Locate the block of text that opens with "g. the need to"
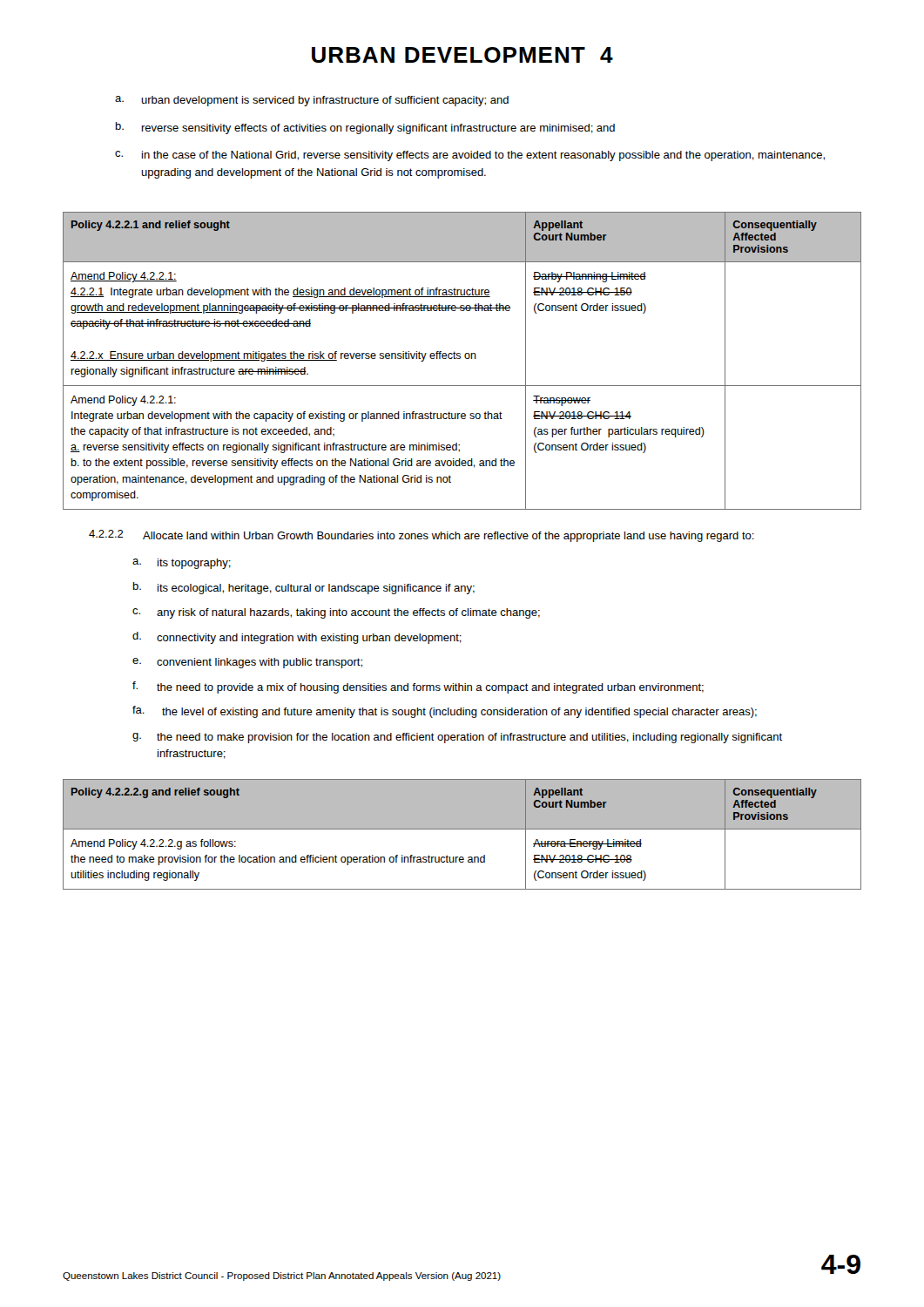This screenshot has height=1307, width=924. click(x=484, y=745)
